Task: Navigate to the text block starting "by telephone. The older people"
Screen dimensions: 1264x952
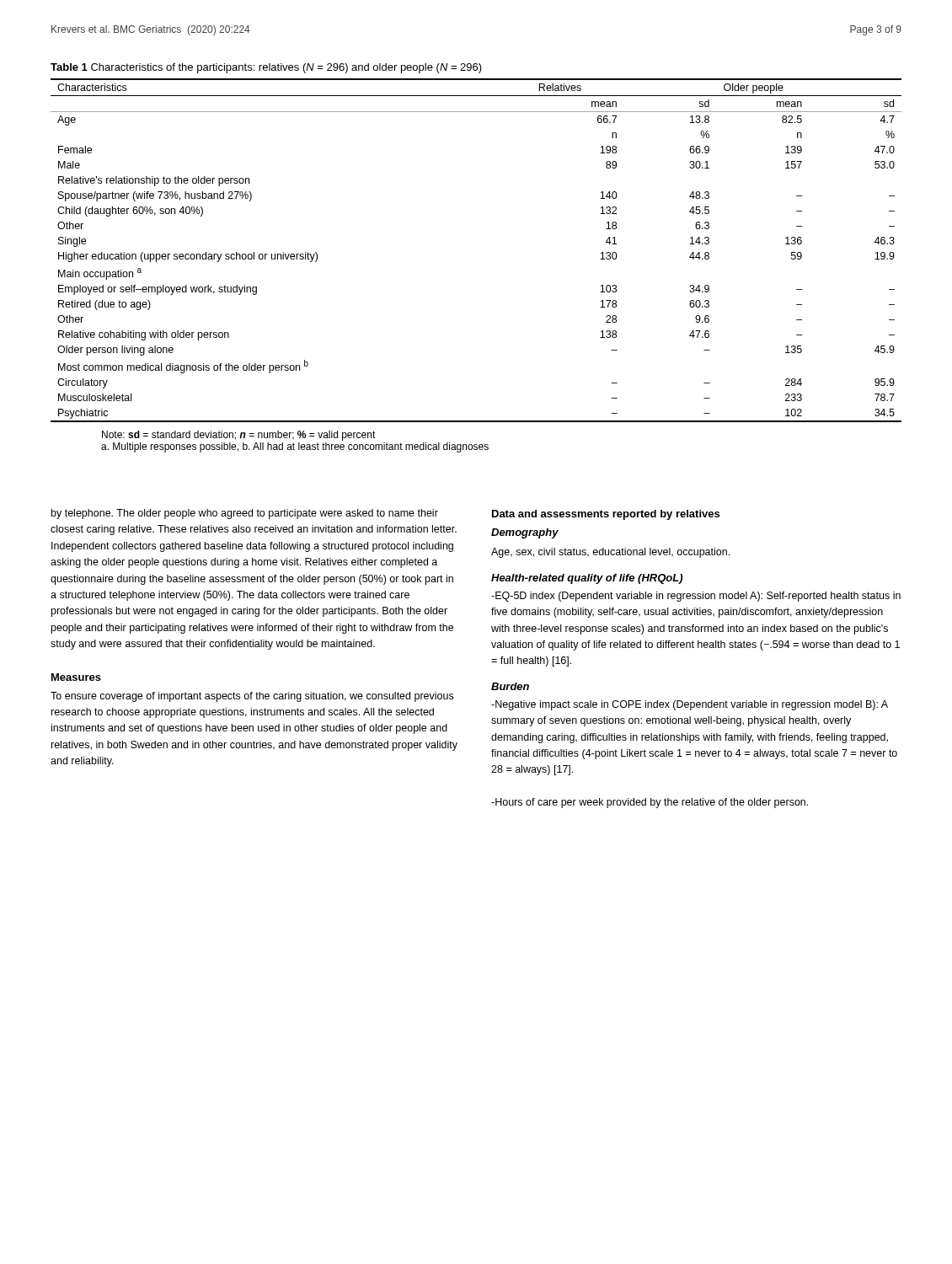Action: click(254, 578)
